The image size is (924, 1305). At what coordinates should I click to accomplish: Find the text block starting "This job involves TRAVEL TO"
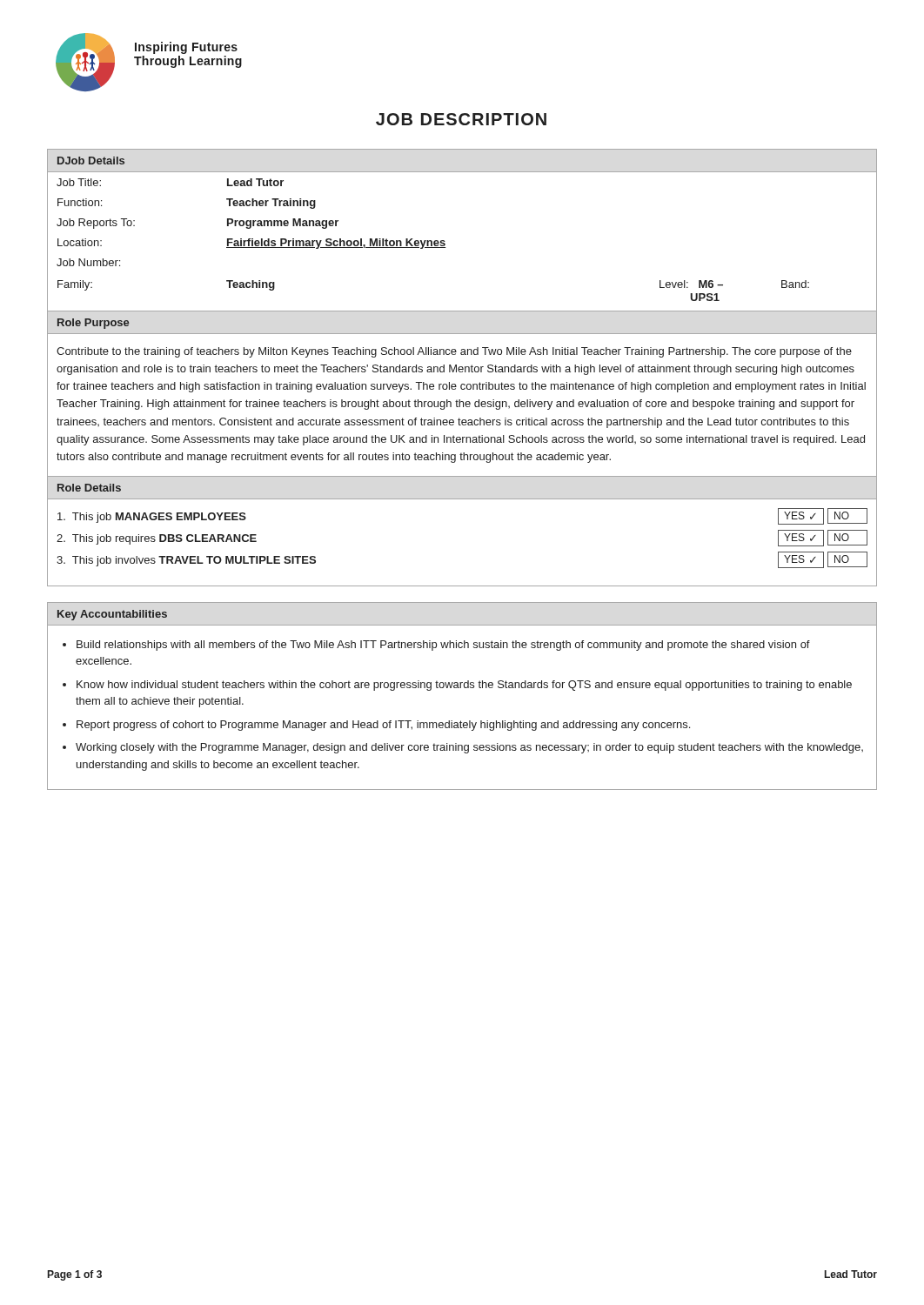[193, 560]
